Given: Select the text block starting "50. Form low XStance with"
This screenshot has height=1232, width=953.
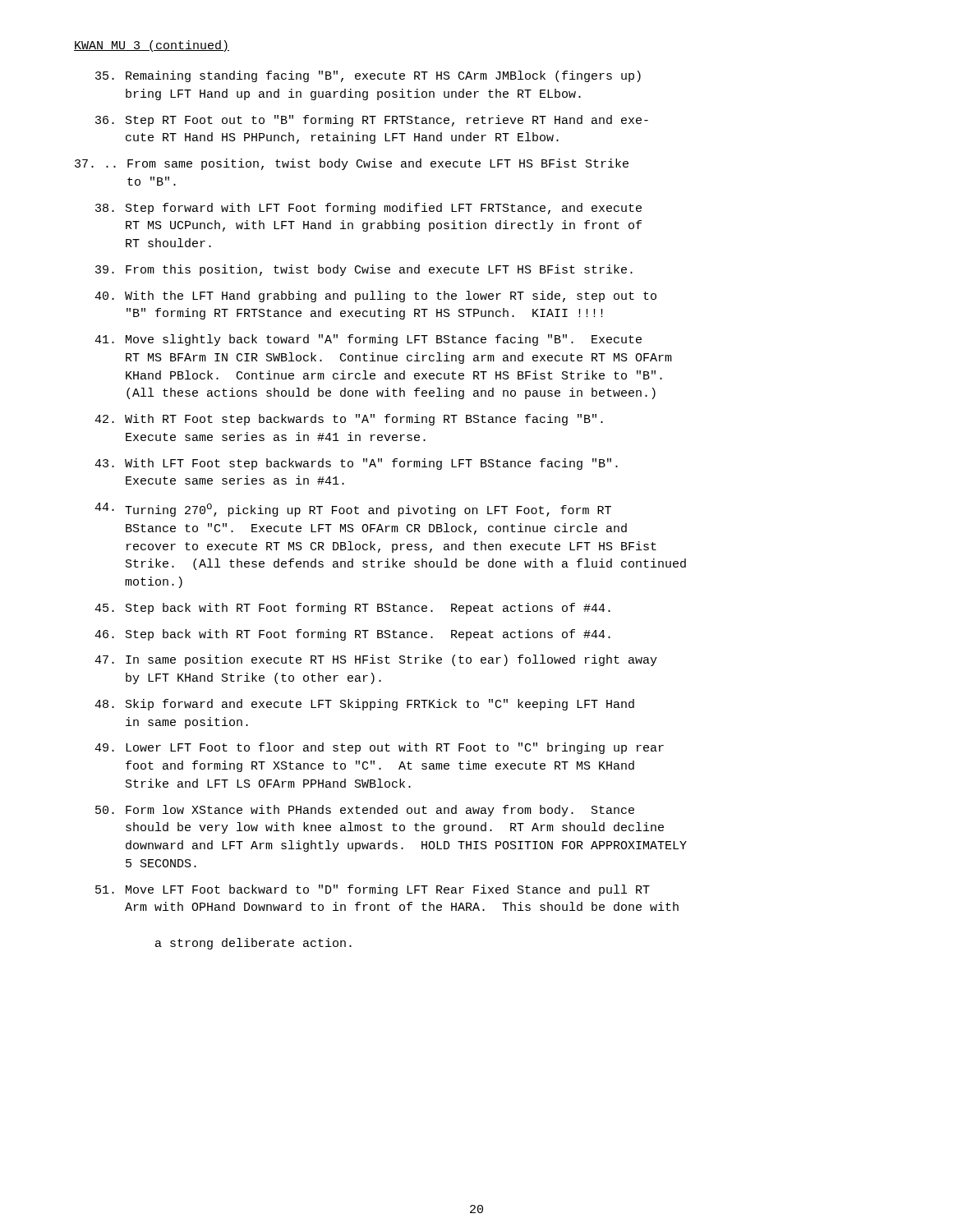Looking at the screenshot, I should click(x=476, y=838).
